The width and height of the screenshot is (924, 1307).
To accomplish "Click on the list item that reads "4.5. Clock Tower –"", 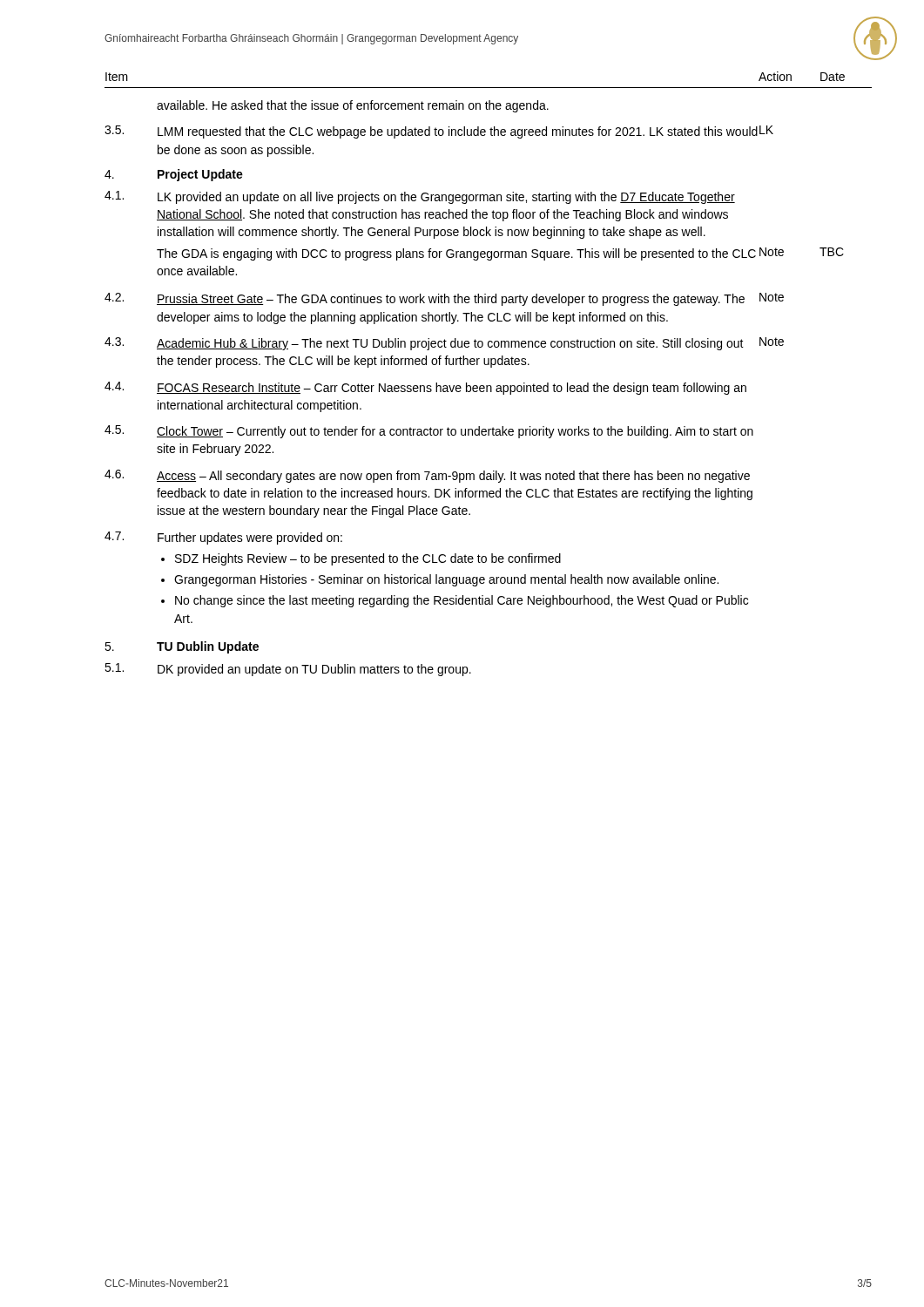I will point(488,440).
